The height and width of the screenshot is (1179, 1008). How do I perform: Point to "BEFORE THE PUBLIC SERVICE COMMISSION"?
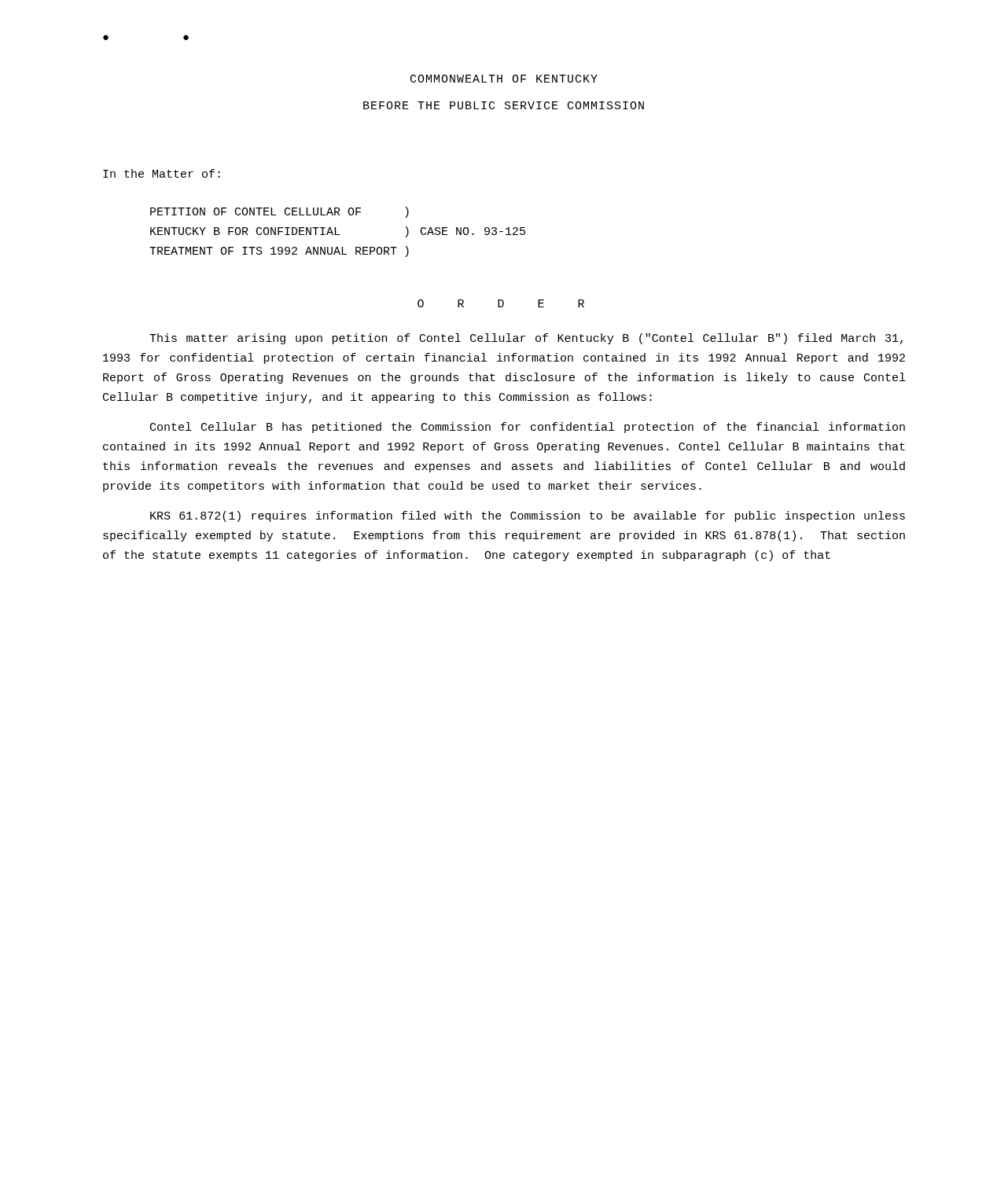tap(504, 107)
